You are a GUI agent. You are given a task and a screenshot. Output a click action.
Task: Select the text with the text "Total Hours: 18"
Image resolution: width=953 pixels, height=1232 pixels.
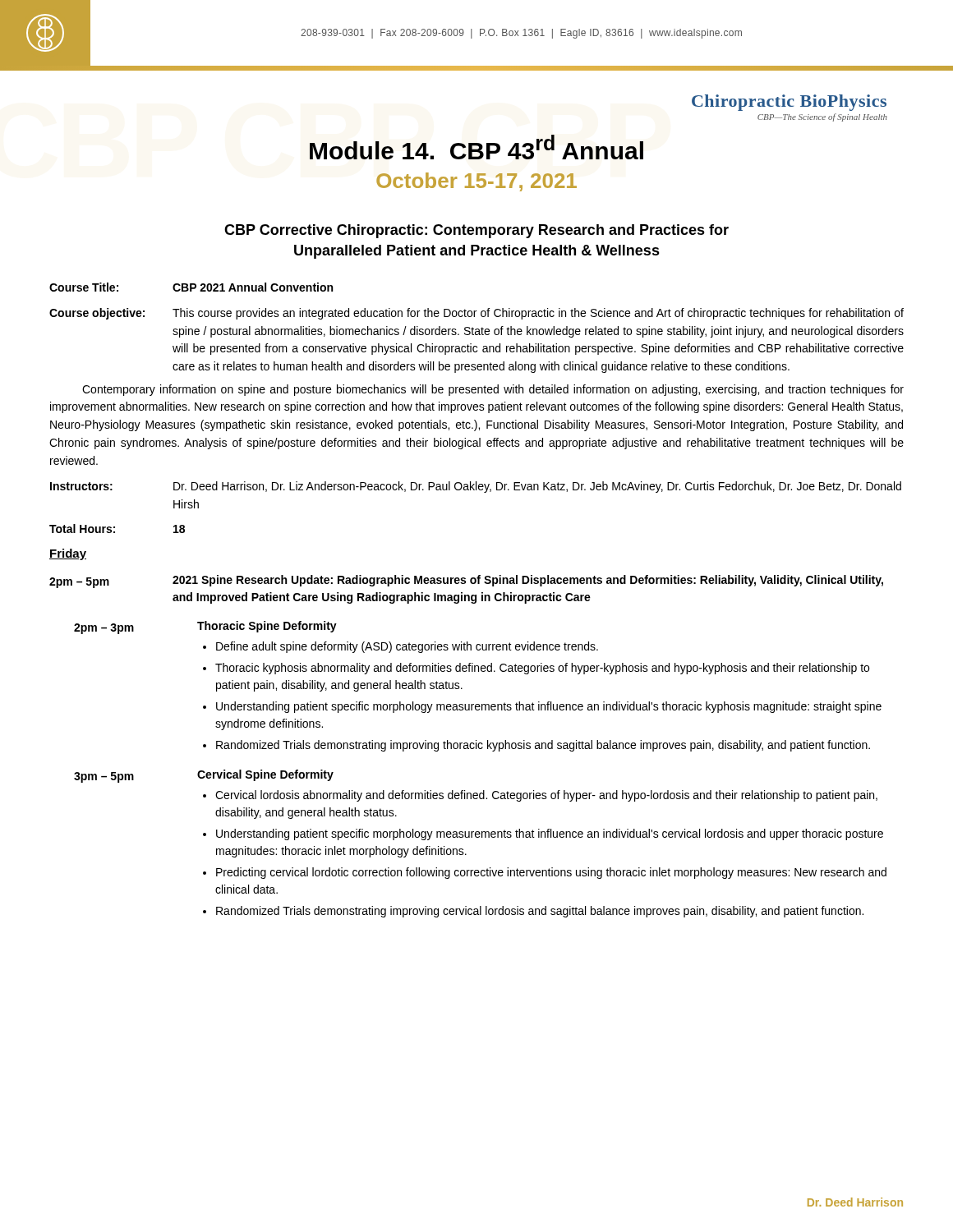coord(117,529)
